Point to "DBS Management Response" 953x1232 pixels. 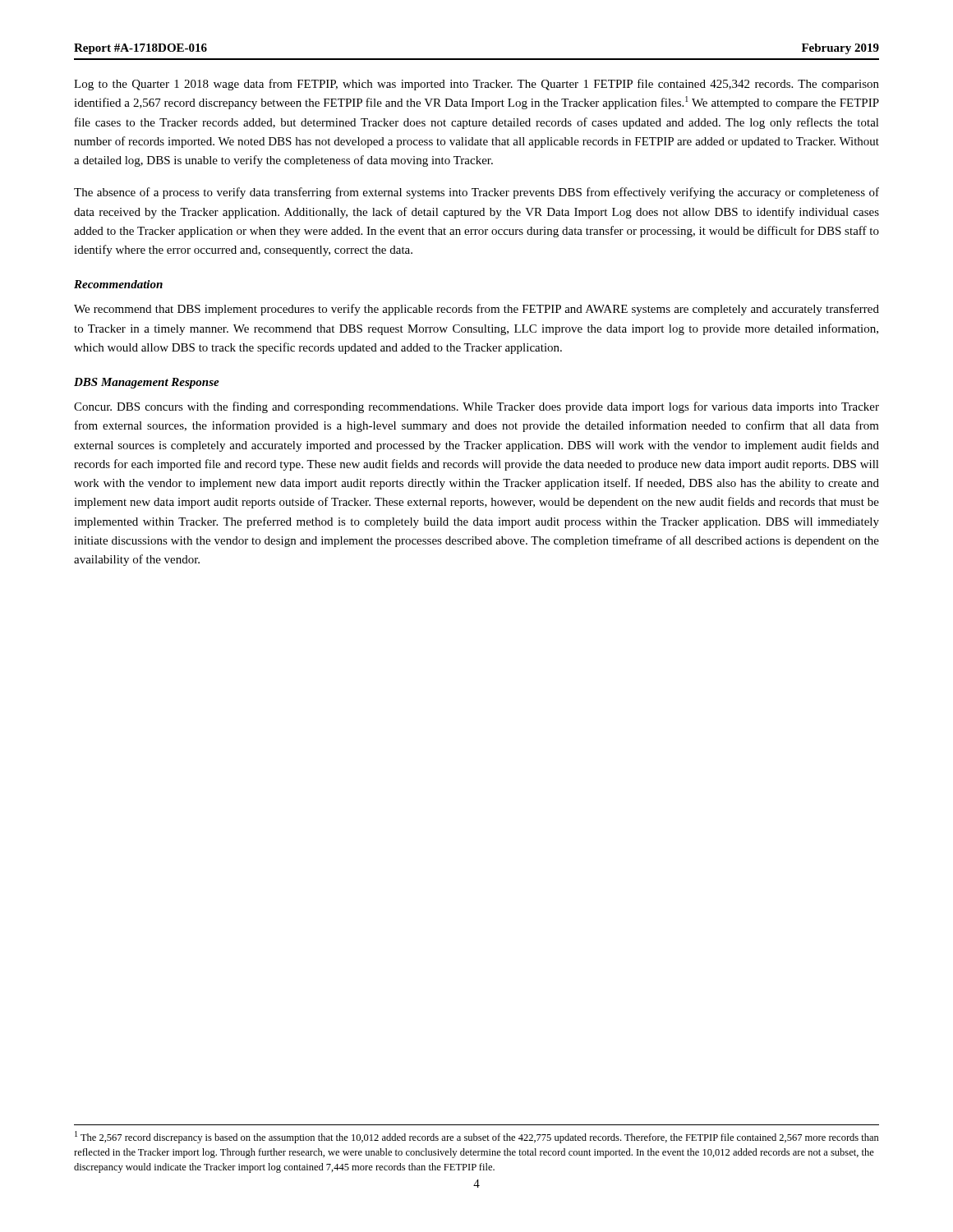(147, 382)
